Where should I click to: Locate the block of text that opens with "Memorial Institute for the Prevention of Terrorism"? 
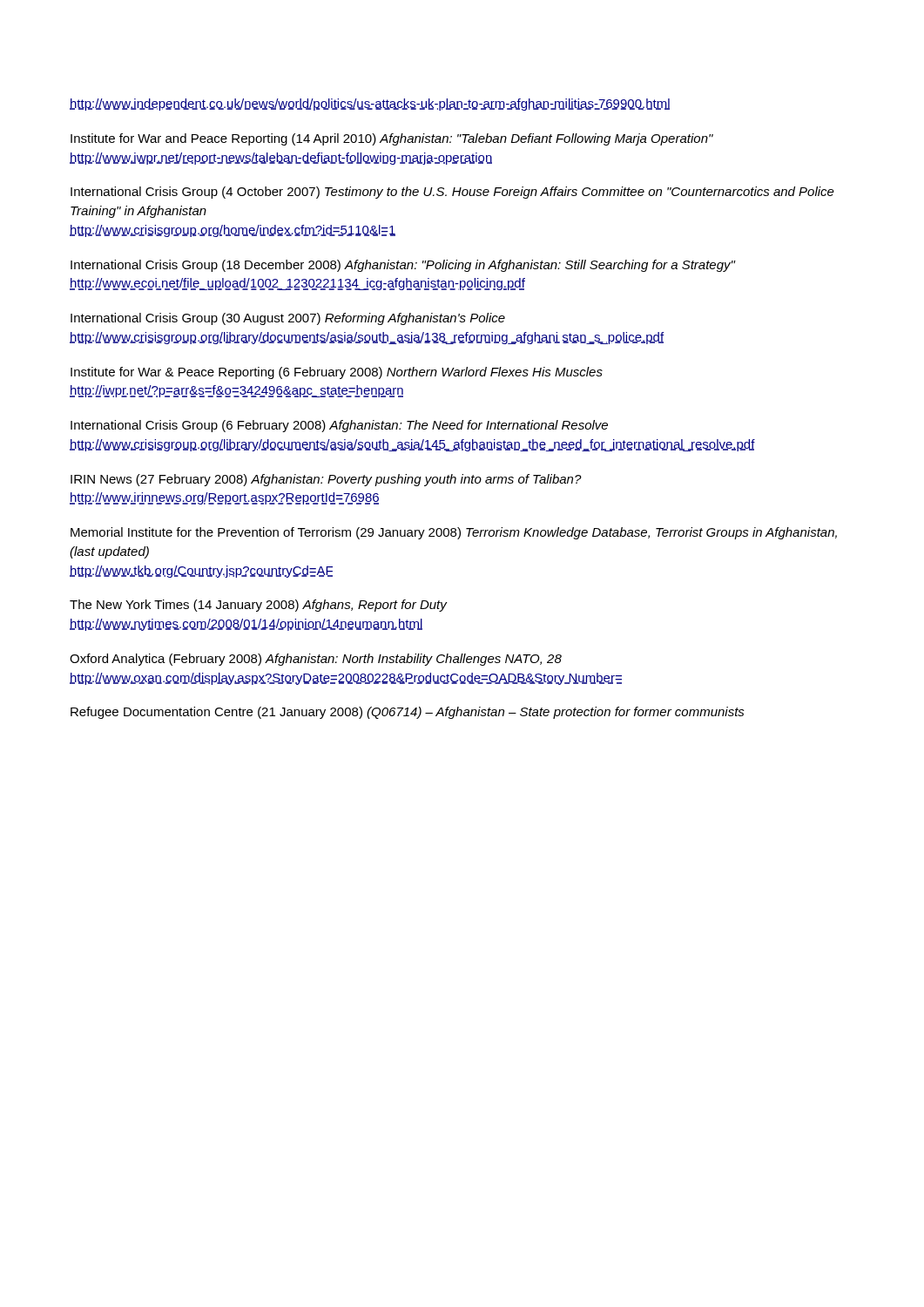tap(454, 533)
